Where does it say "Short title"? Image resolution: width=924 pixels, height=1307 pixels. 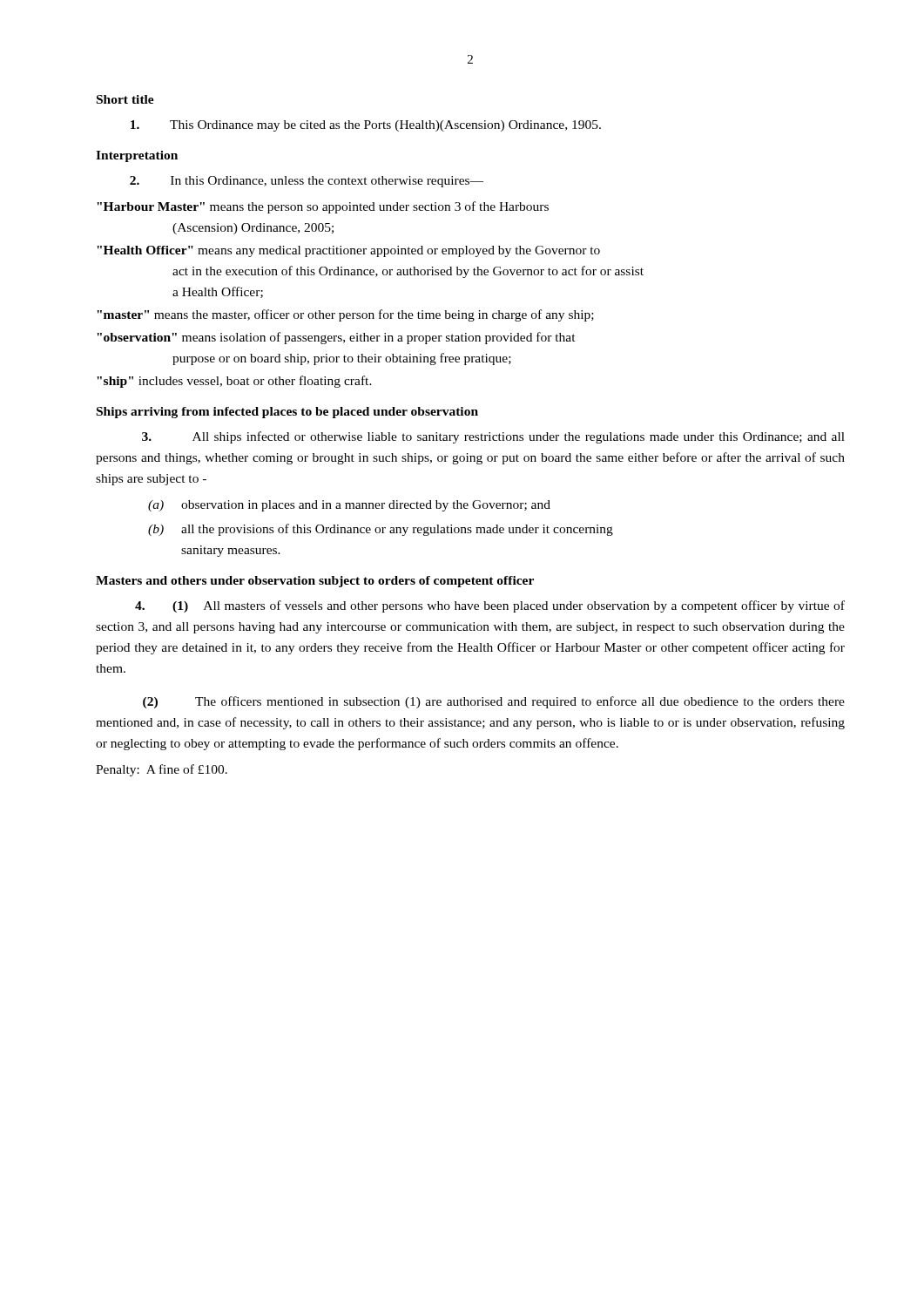tap(125, 99)
